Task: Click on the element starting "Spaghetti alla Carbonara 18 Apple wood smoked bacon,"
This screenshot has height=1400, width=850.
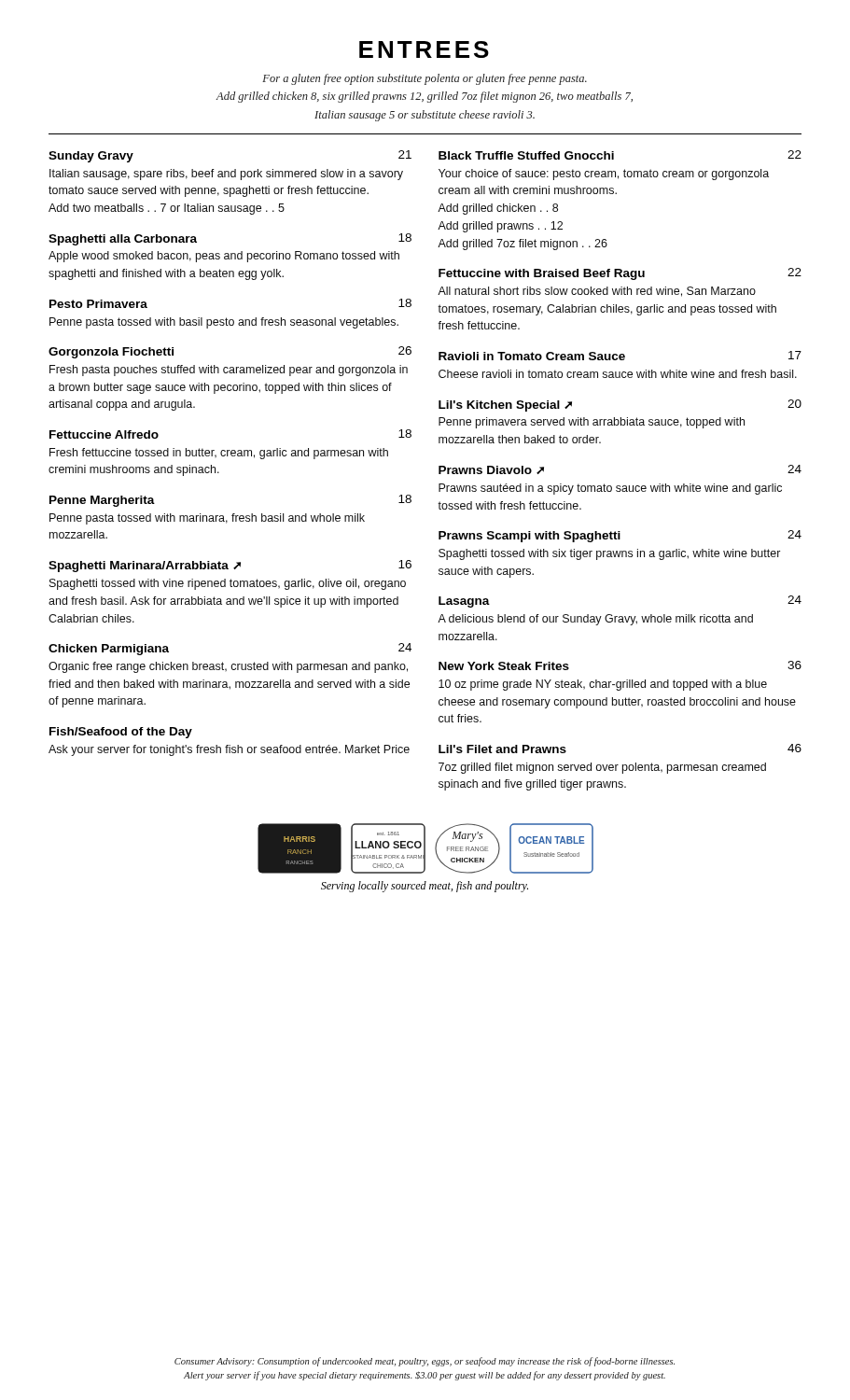Action: pyautogui.click(x=230, y=257)
